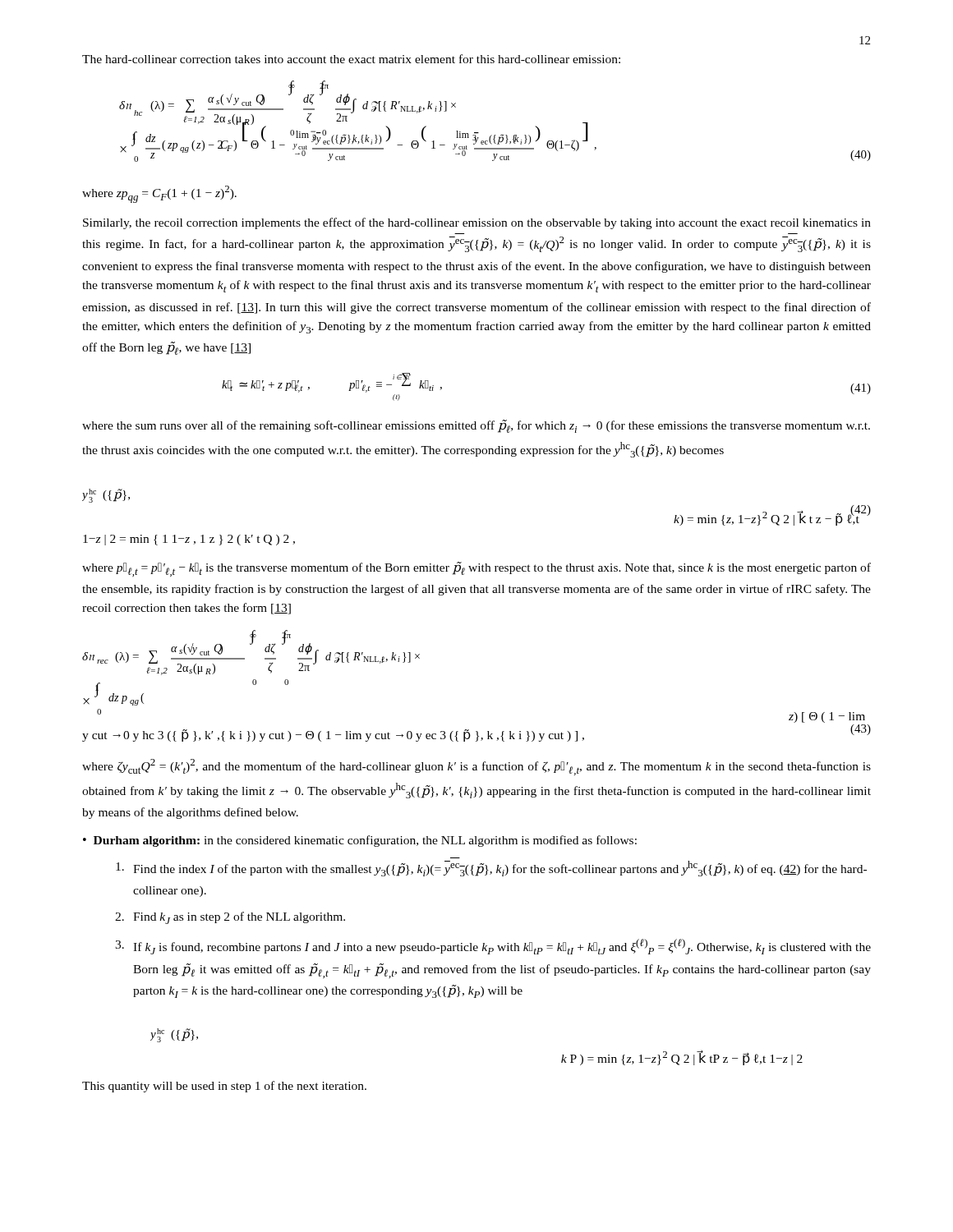Locate the list item containing "3. If kJ is found, recombine partons I"
This screenshot has height=1232, width=953.
[x=493, y=969]
